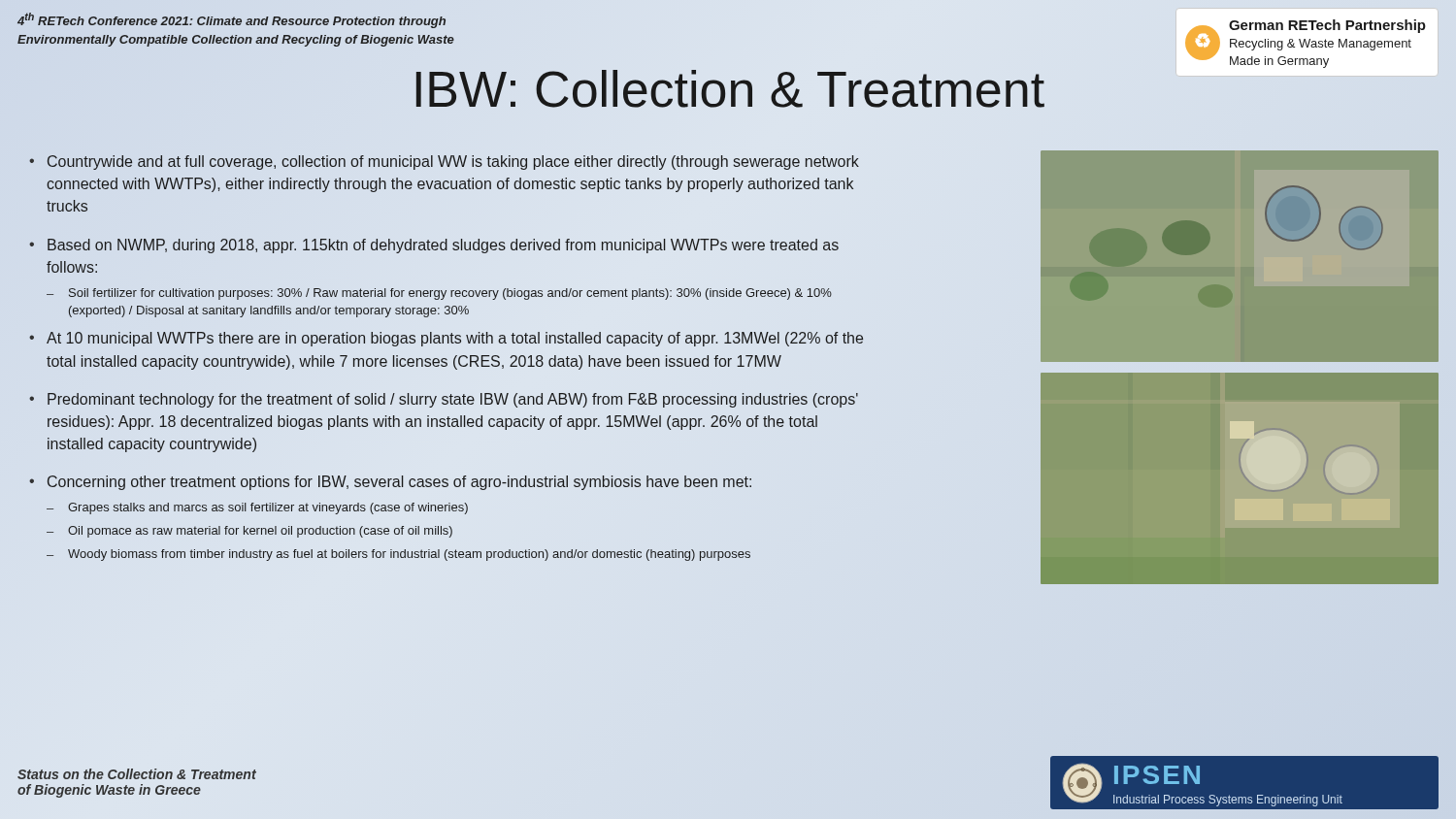Point to the block beginning "– Grapes stalks and marcs as soil"

point(257,509)
